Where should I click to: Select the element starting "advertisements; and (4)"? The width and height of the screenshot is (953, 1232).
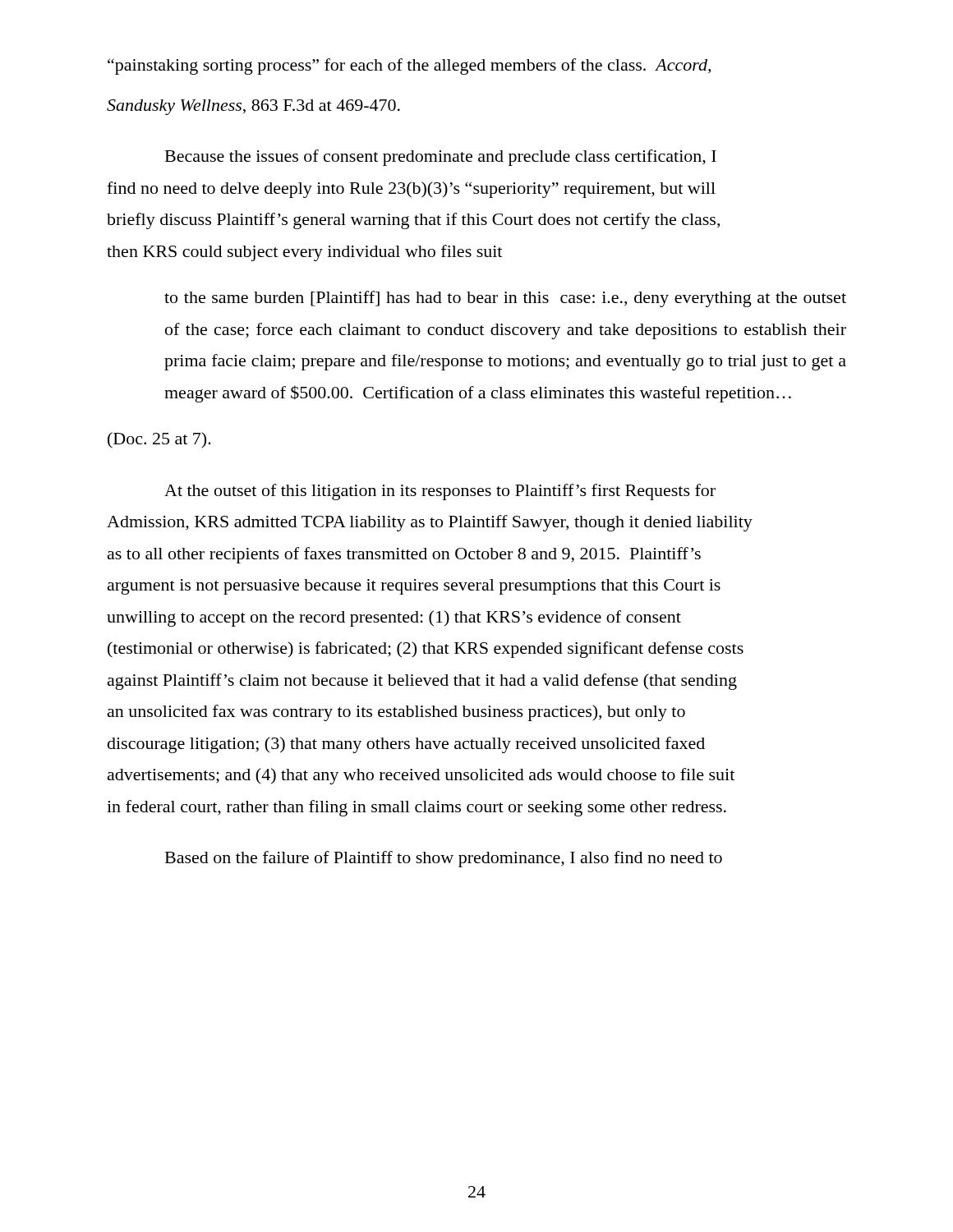pyautogui.click(x=421, y=774)
